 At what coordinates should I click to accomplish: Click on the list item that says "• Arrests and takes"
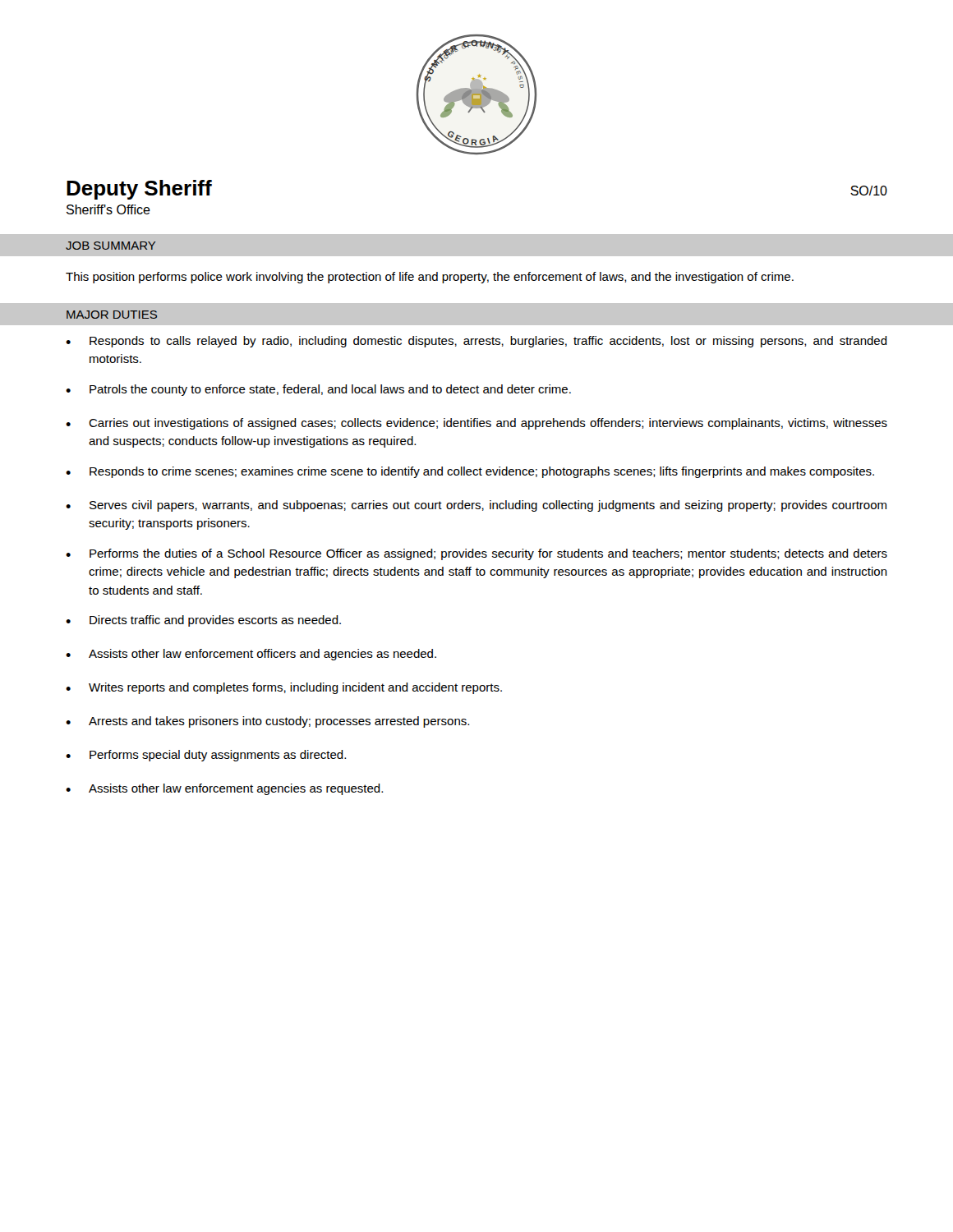(476, 723)
